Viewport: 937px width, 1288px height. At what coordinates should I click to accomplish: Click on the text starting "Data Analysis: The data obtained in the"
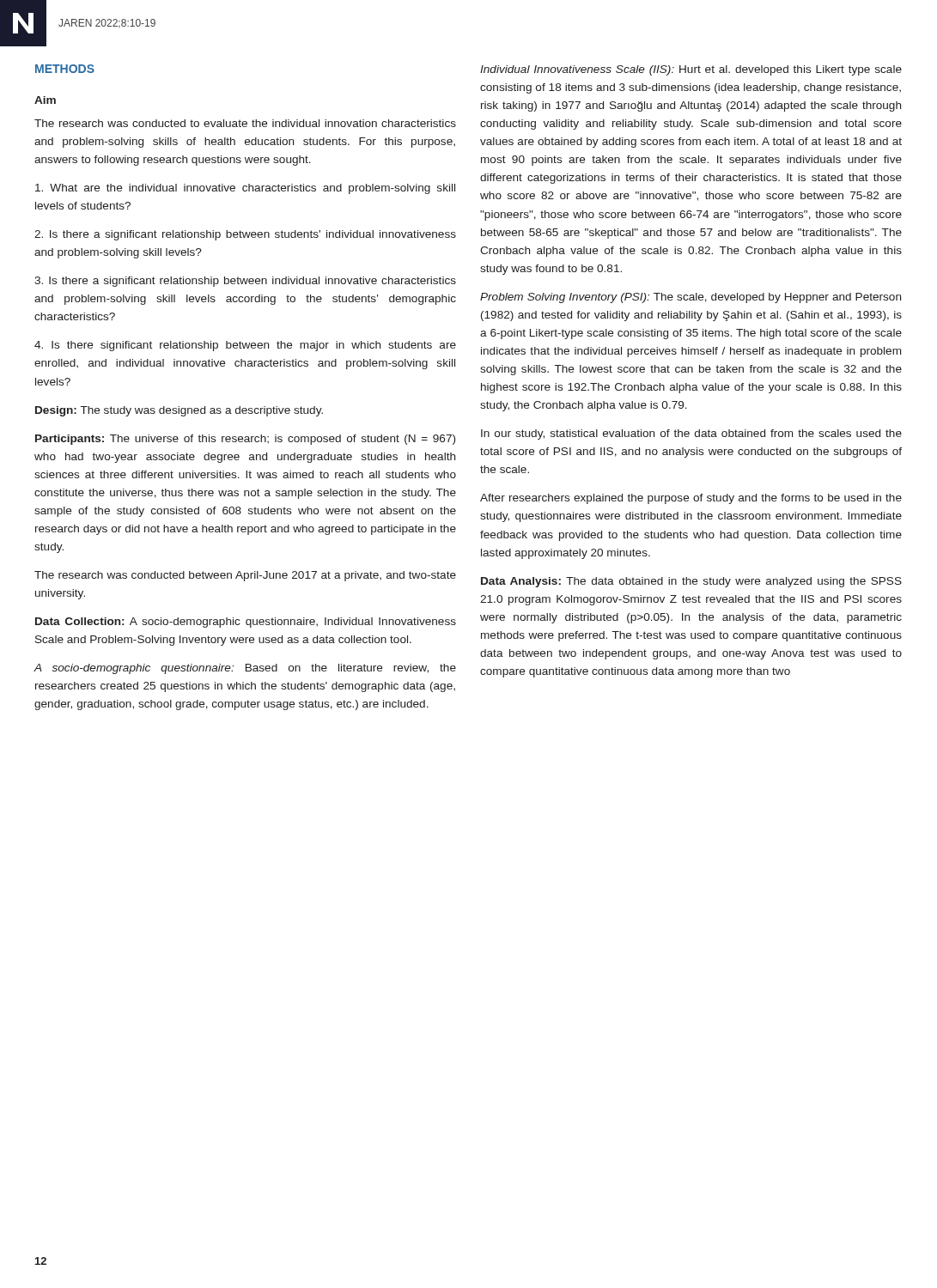coord(691,626)
